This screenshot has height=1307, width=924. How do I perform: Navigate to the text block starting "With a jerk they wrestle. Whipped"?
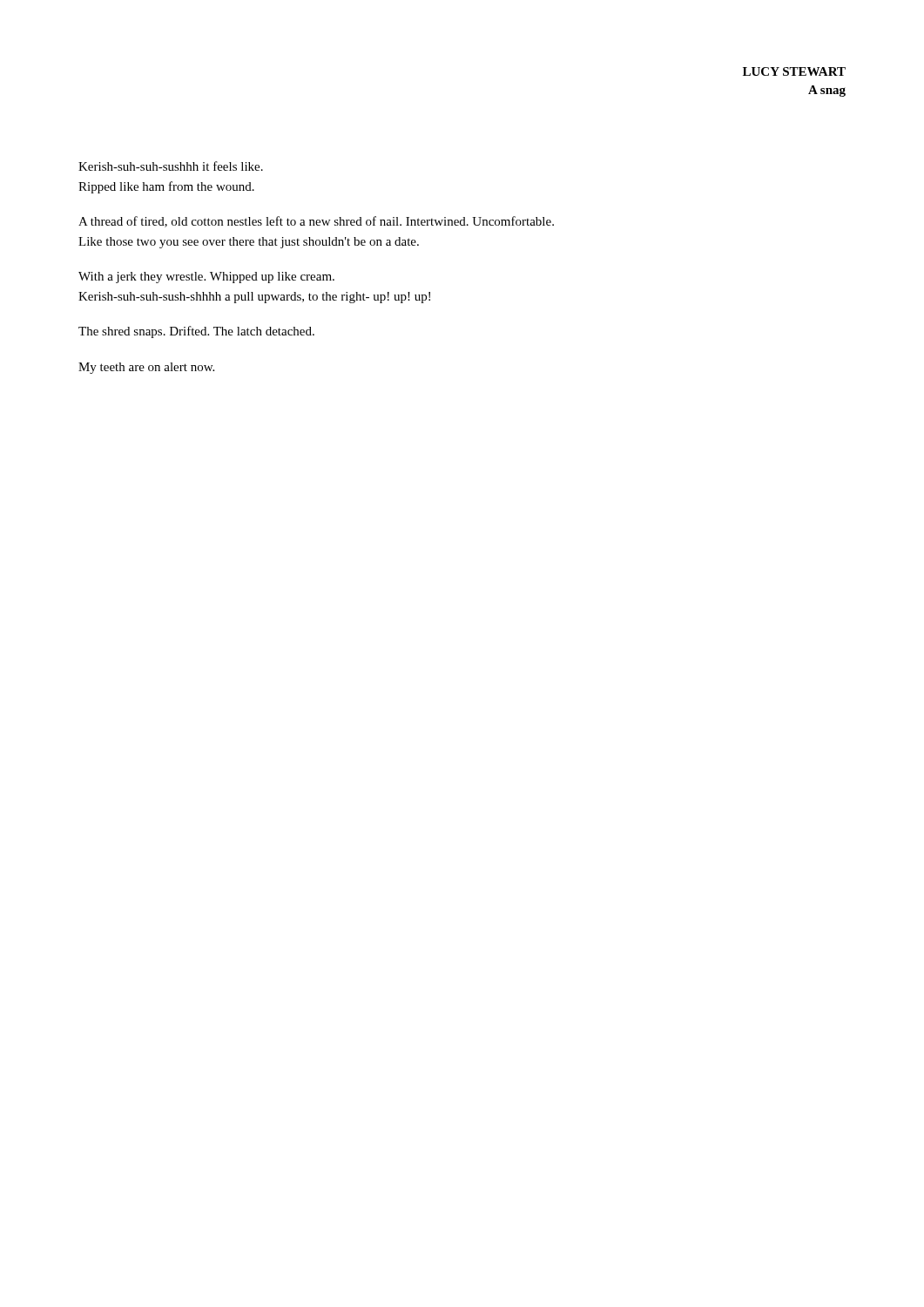click(206, 278)
